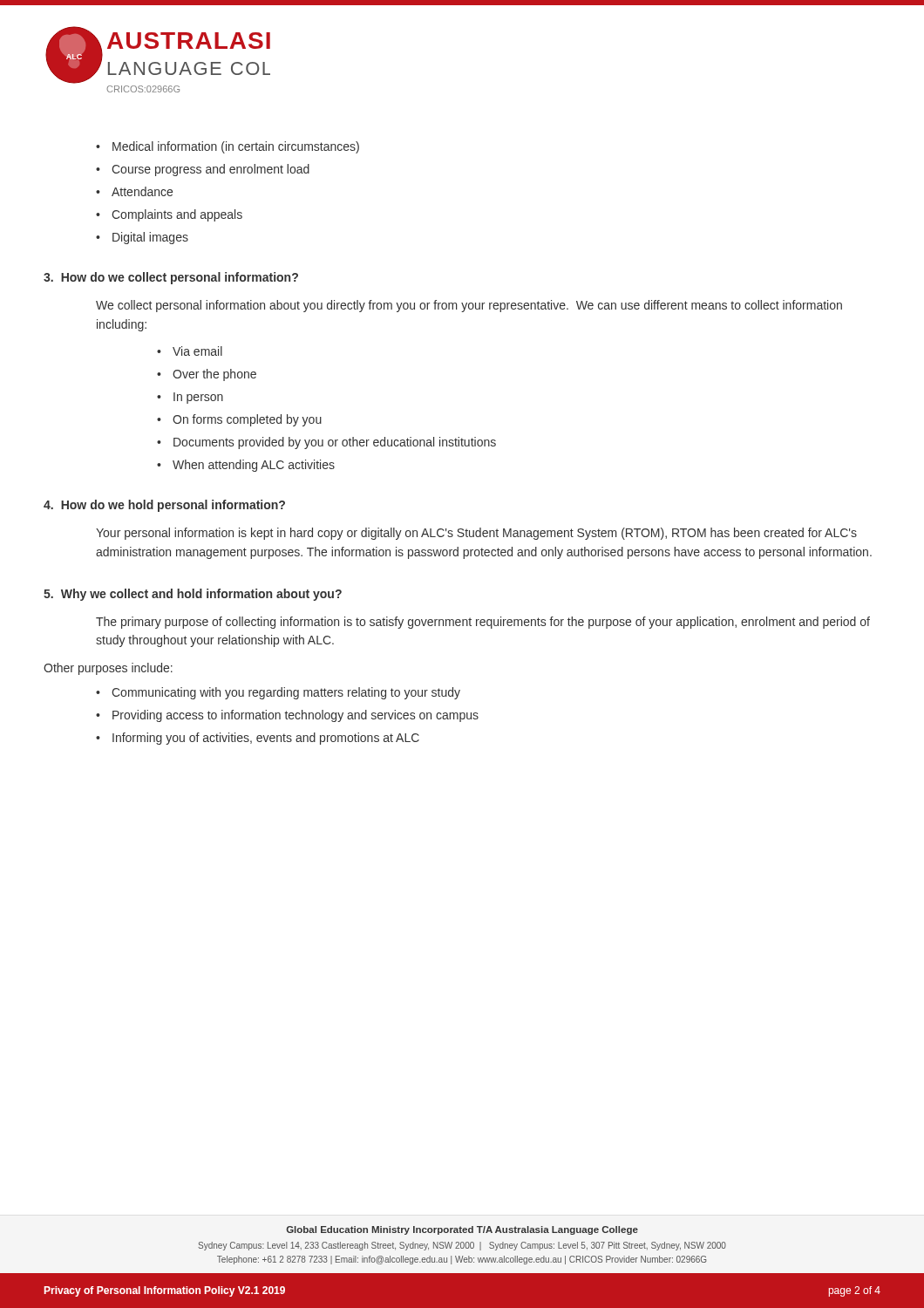
Task: Locate the block of text that opens with "• Providing access"
Action: click(287, 715)
